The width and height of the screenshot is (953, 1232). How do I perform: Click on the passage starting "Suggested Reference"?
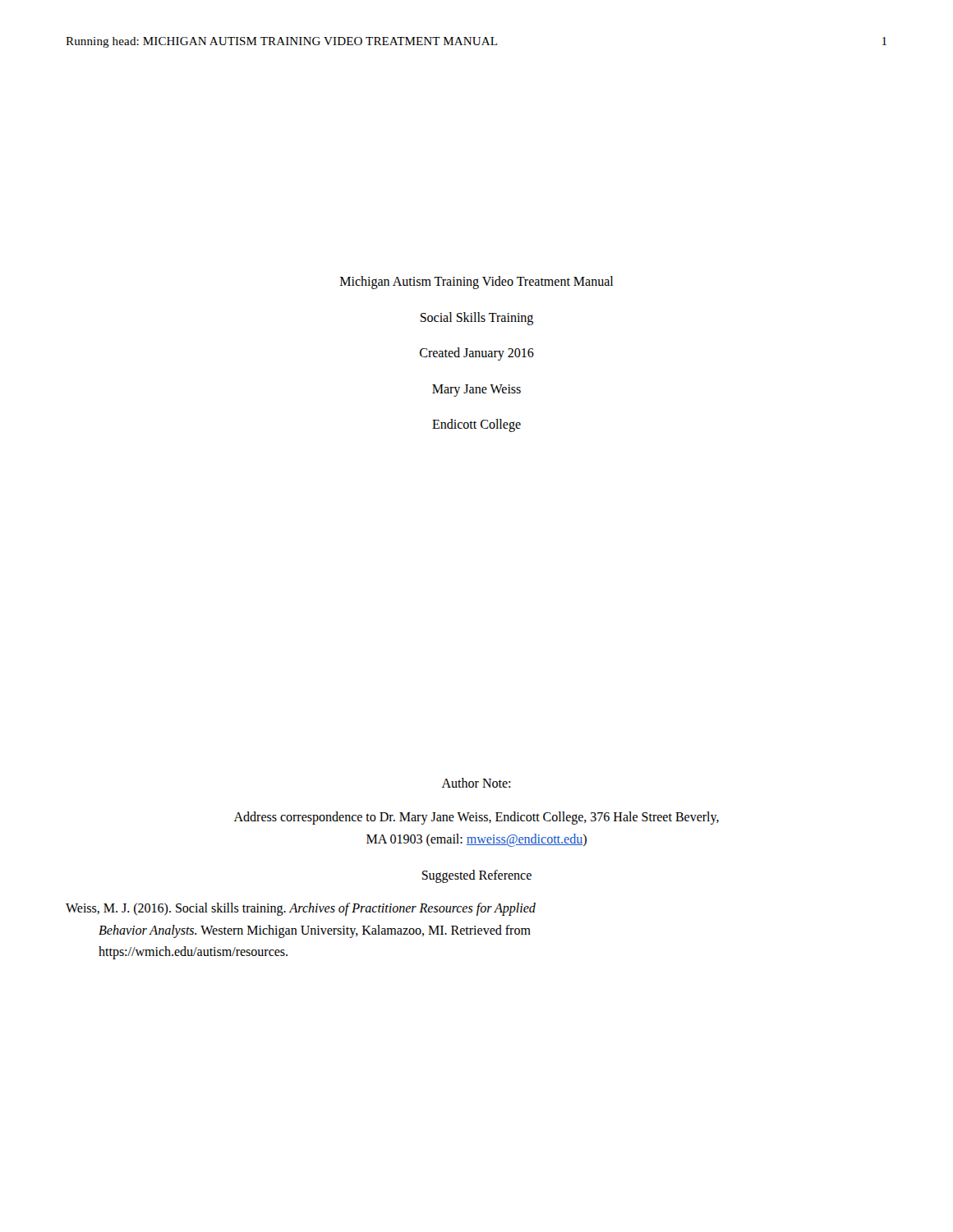tap(476, 875)
